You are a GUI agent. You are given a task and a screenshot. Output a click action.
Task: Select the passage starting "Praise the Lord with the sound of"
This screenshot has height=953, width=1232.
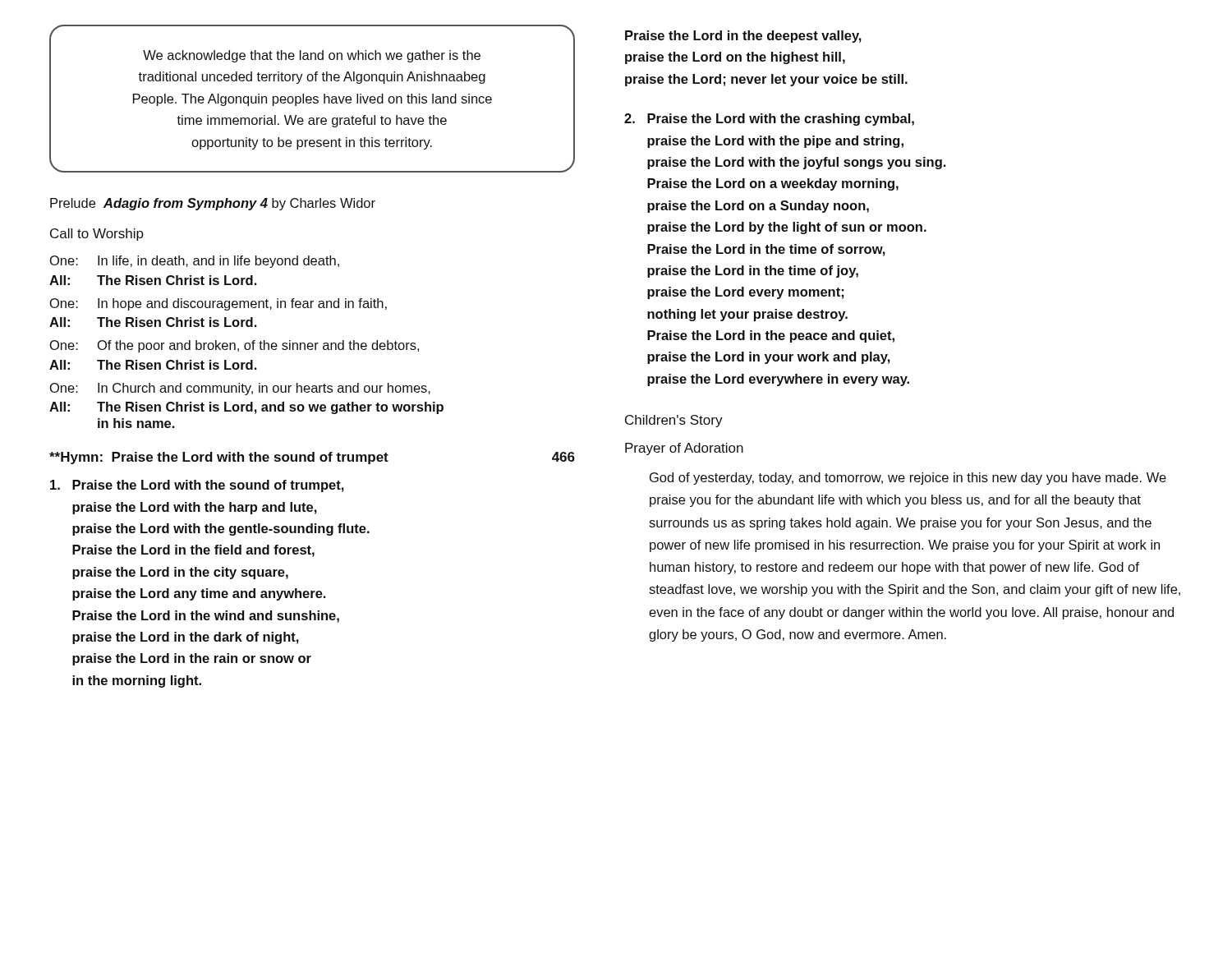pos(312,583)
